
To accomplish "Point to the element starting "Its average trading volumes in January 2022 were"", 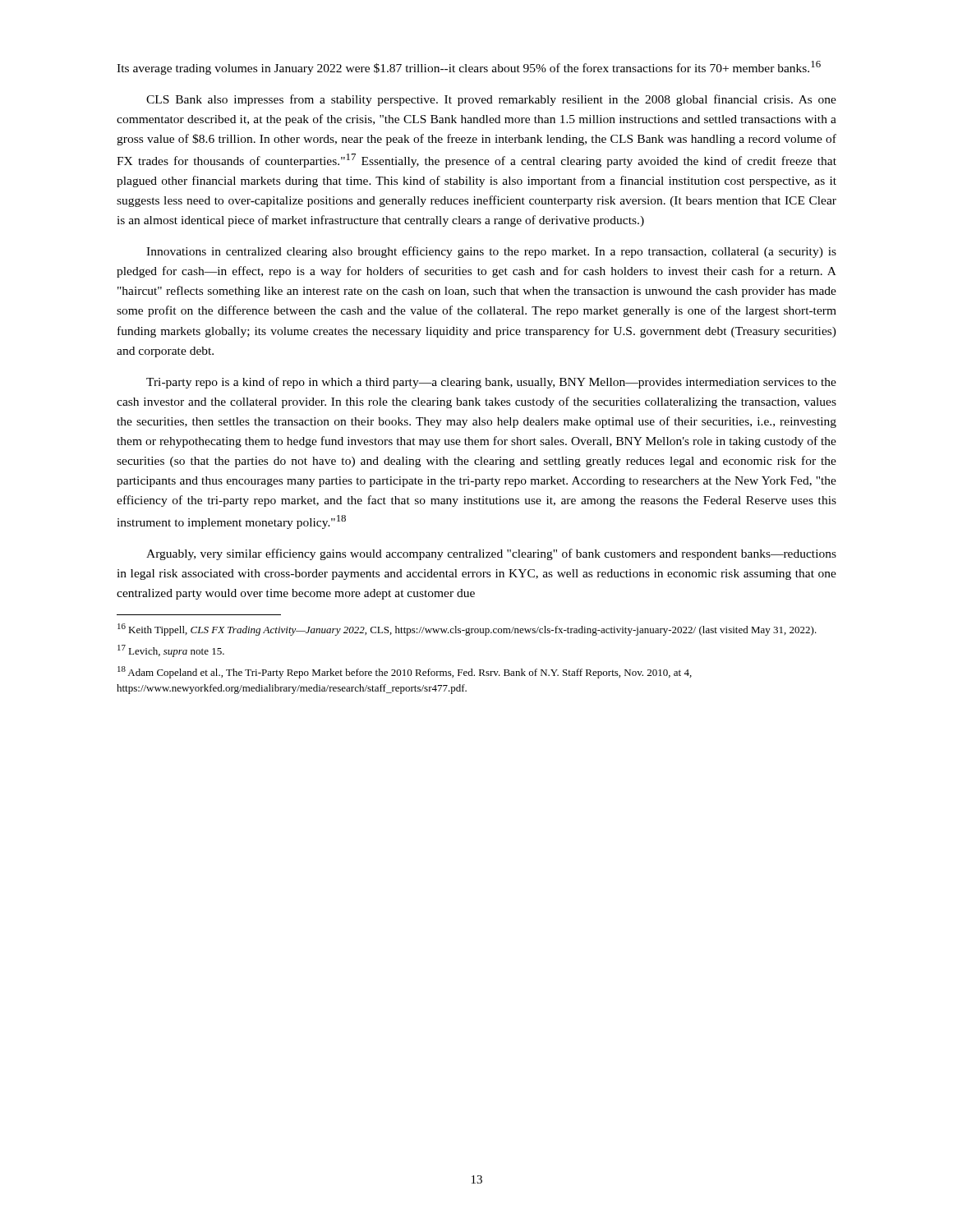I will pyautogui.click(x=476, y=329).
